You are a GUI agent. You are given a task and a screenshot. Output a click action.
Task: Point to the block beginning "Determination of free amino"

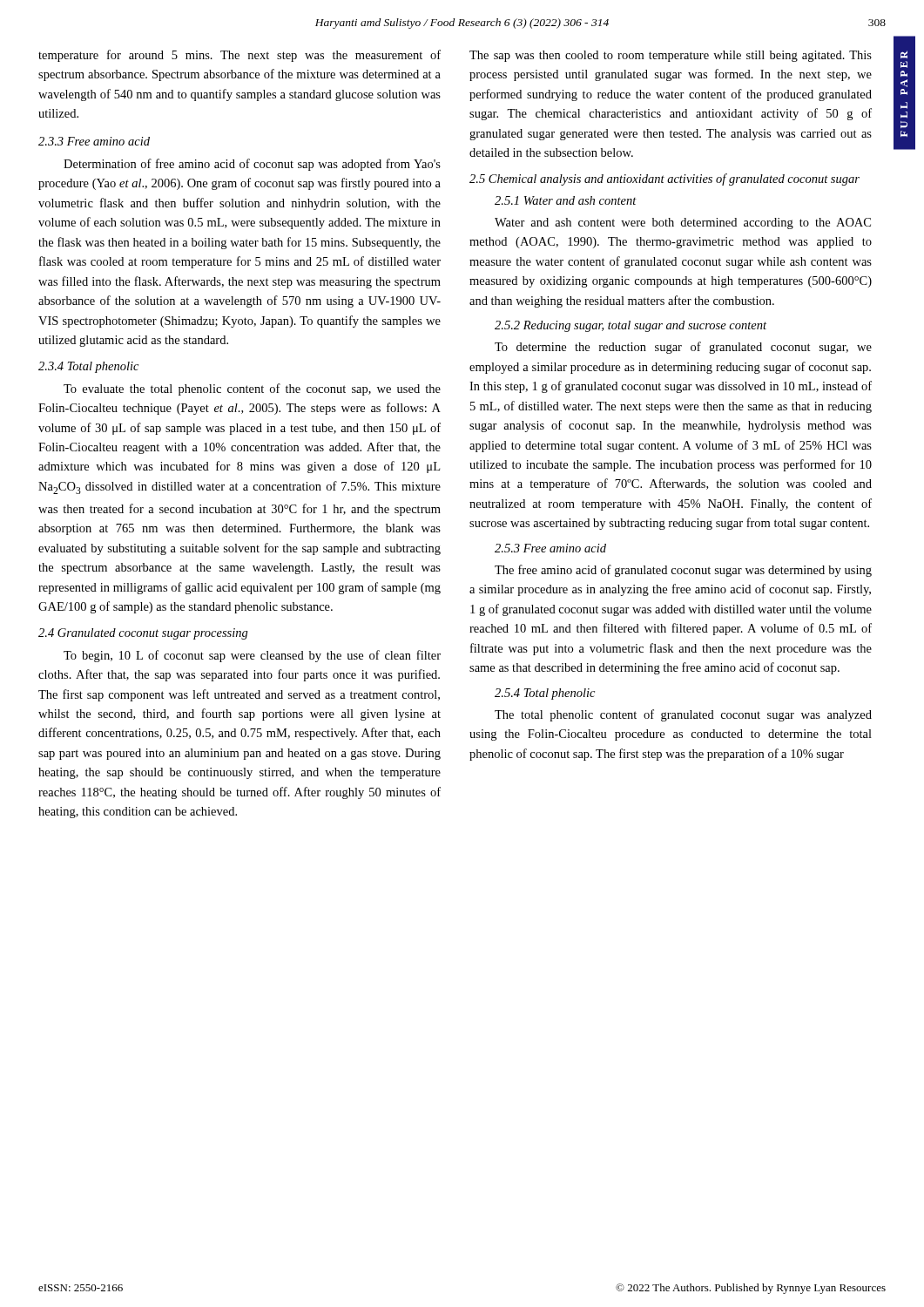click(240, 252)
